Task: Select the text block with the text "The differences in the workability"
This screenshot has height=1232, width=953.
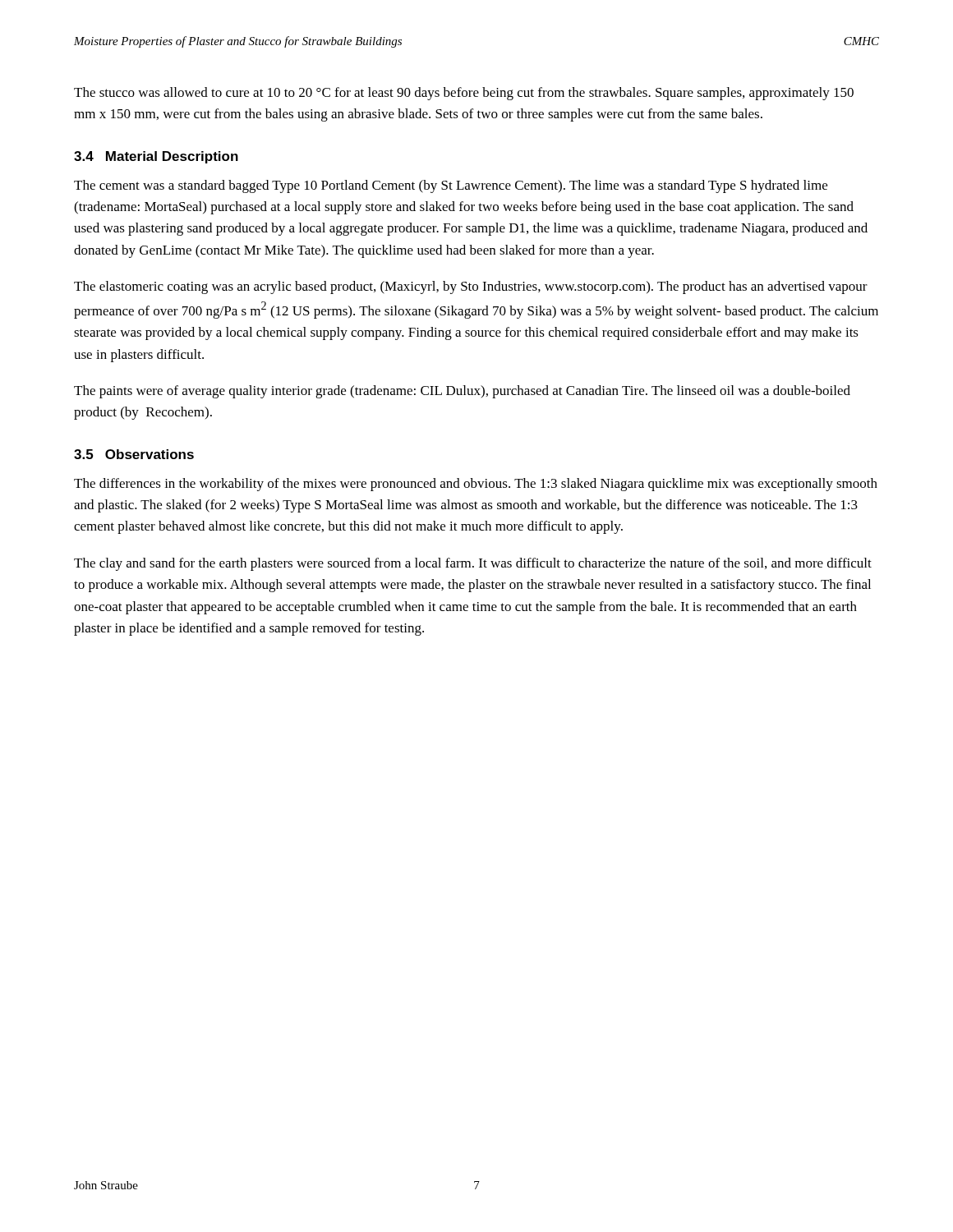Action: point(476,505)
